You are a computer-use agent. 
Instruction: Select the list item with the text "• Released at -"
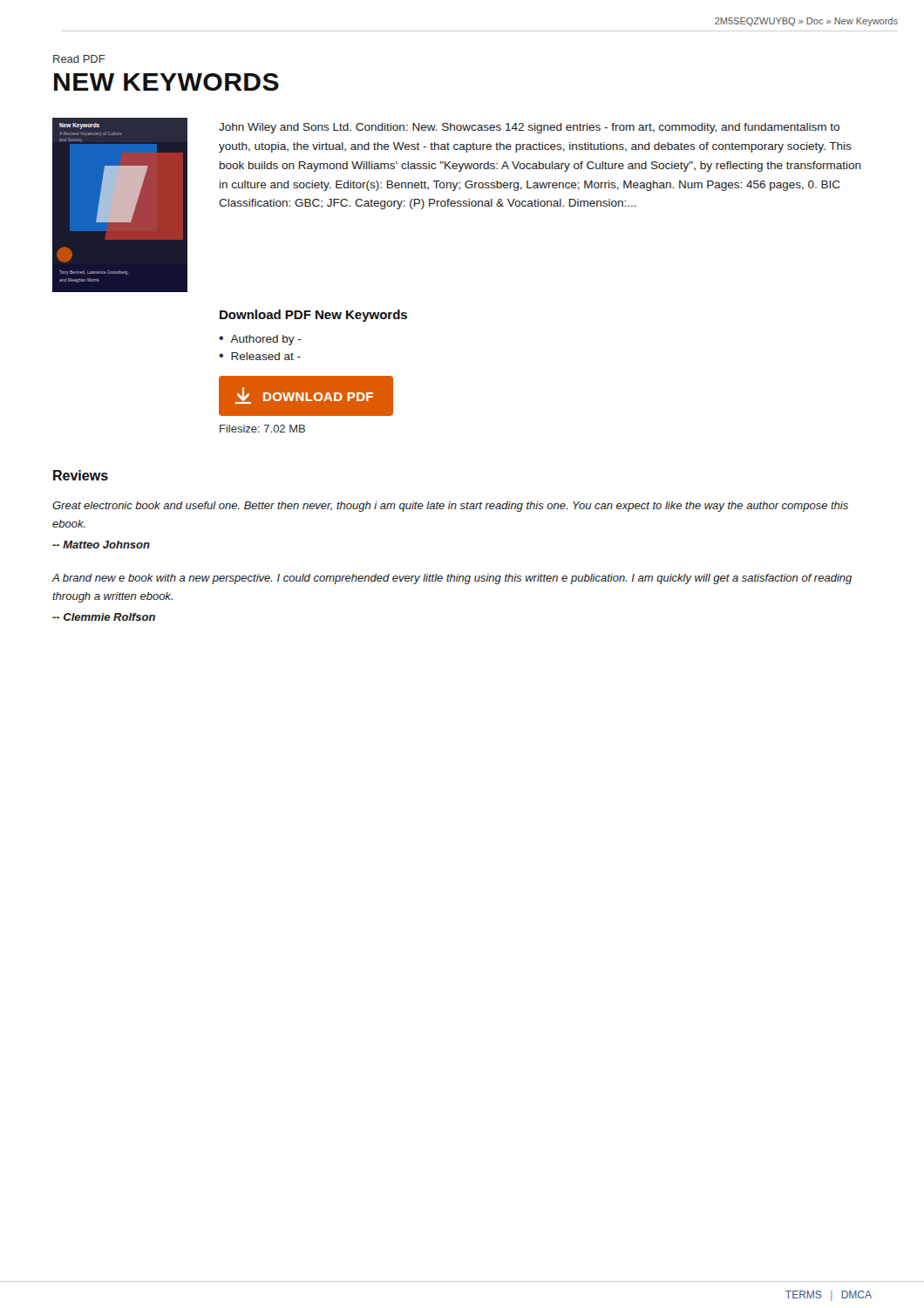coord(260,356)
